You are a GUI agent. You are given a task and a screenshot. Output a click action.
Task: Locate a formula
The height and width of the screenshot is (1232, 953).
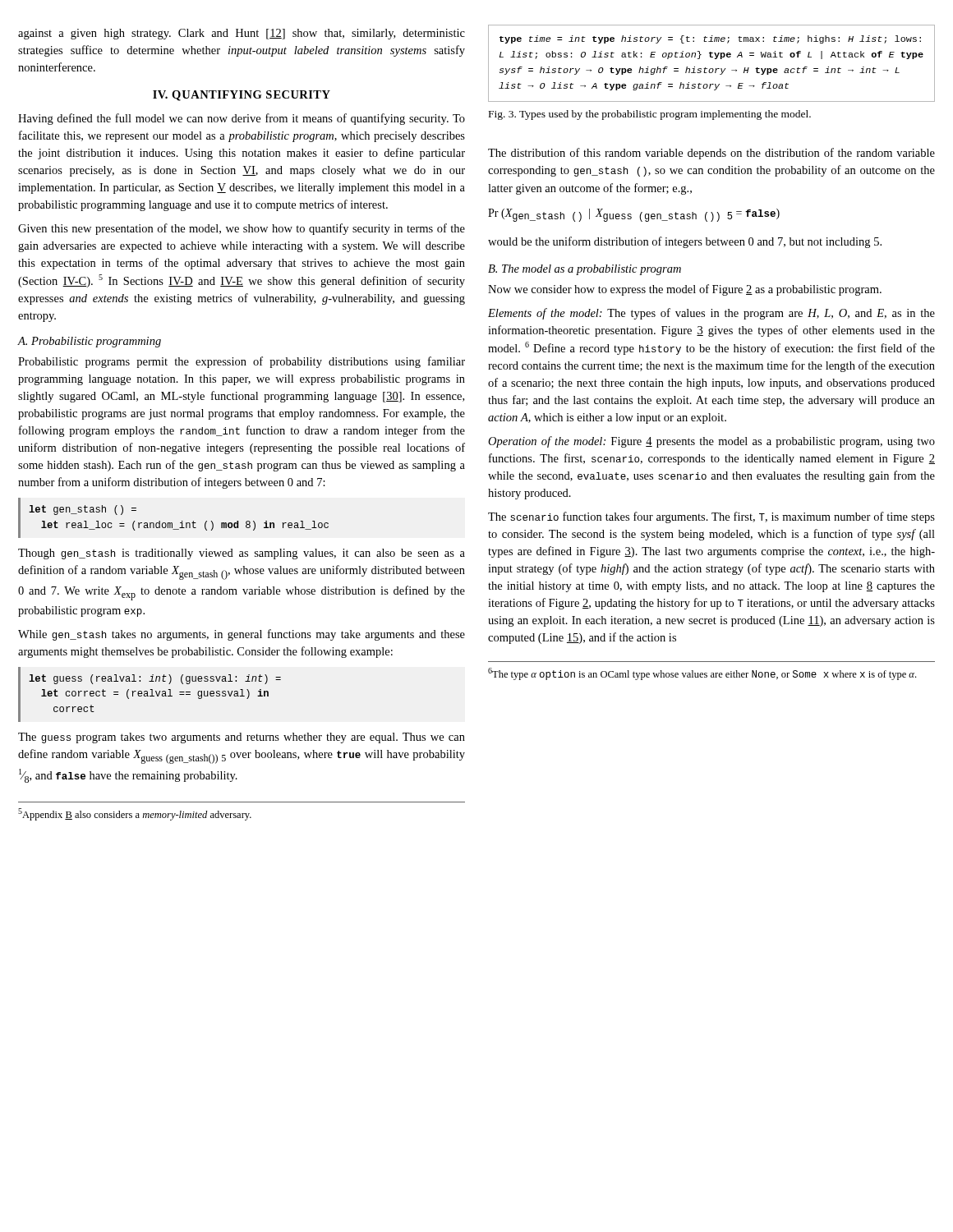click(x=711, y=215)
